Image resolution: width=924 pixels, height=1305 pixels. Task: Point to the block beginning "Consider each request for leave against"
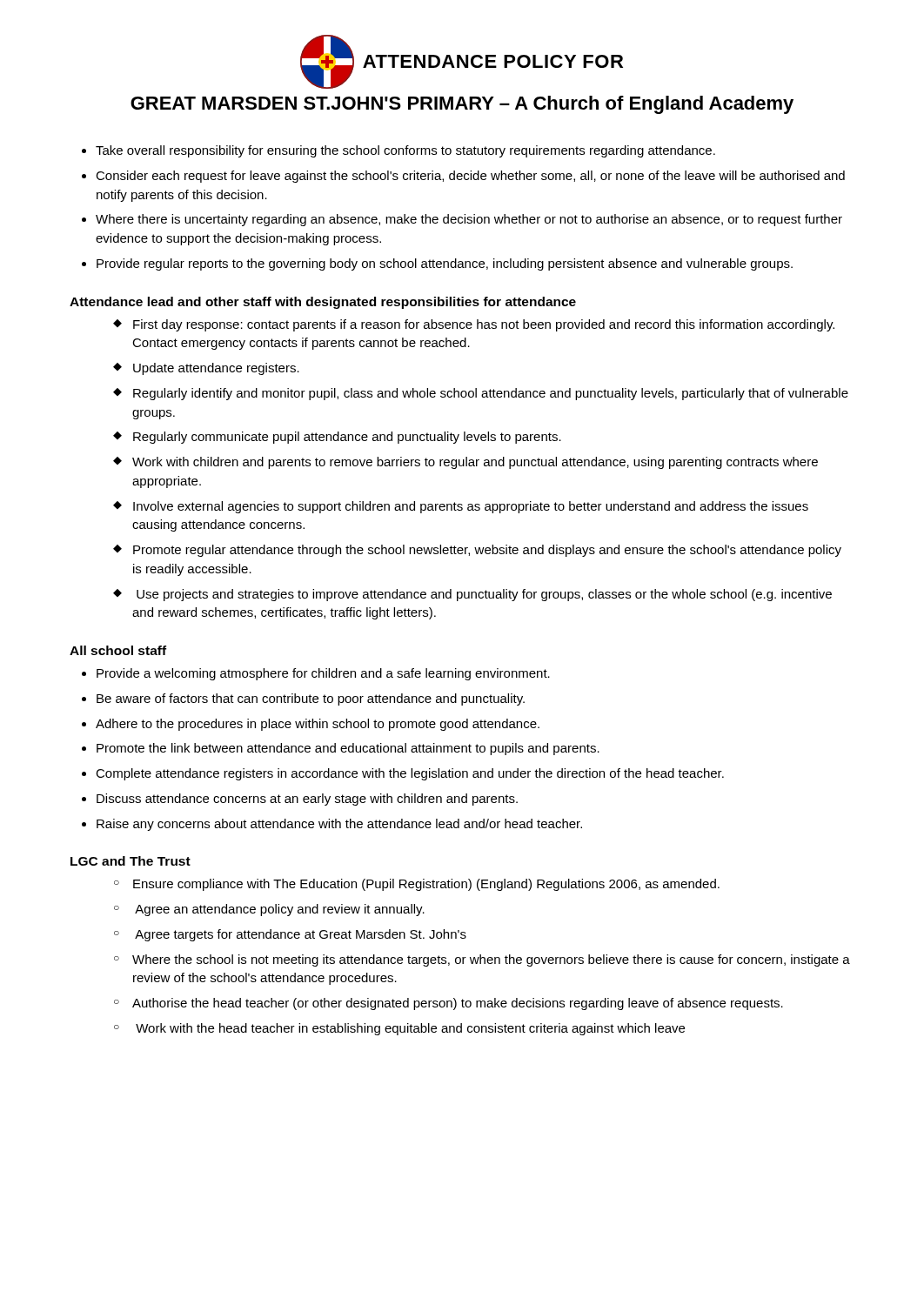coord(471,185)
